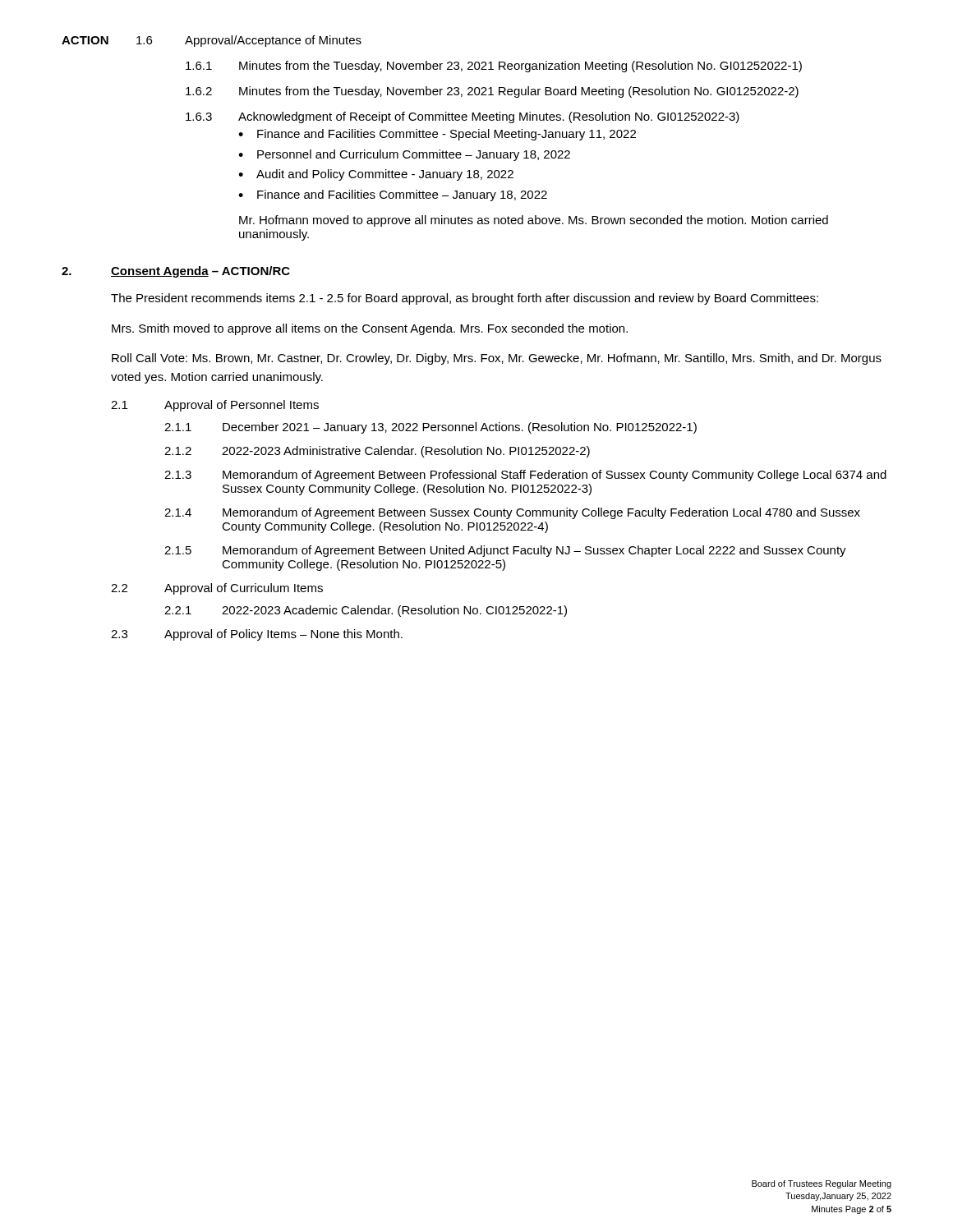Select the block starting "6.1 Minutes from the Tuesday, November"
Viewport: 953px width, 1232px height.
(x=538, y=65)
